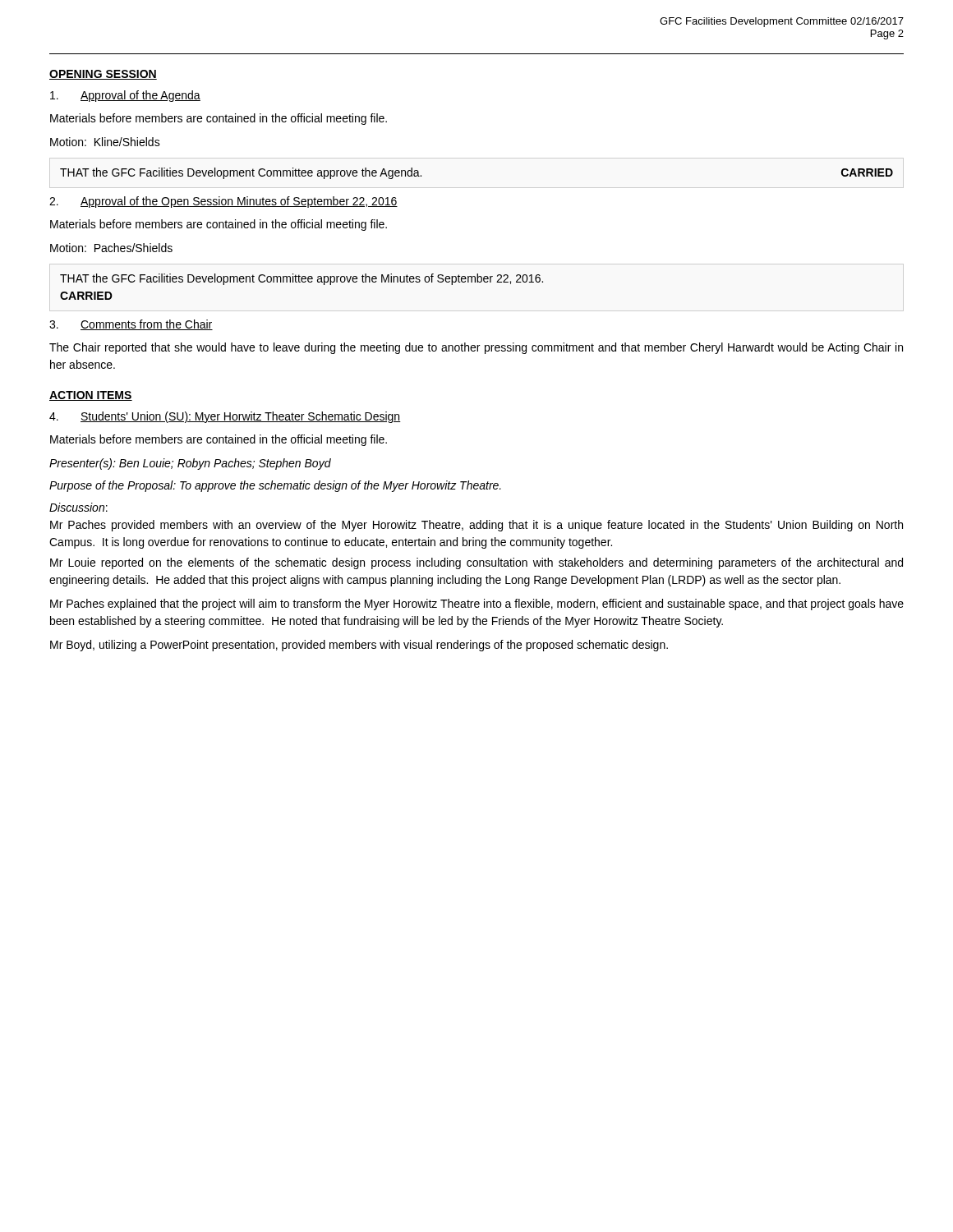The image size is (953, 1232).
Task: Locate the list item that says "3. Comments from the Chair"
Action: click(x=131, y=324)
